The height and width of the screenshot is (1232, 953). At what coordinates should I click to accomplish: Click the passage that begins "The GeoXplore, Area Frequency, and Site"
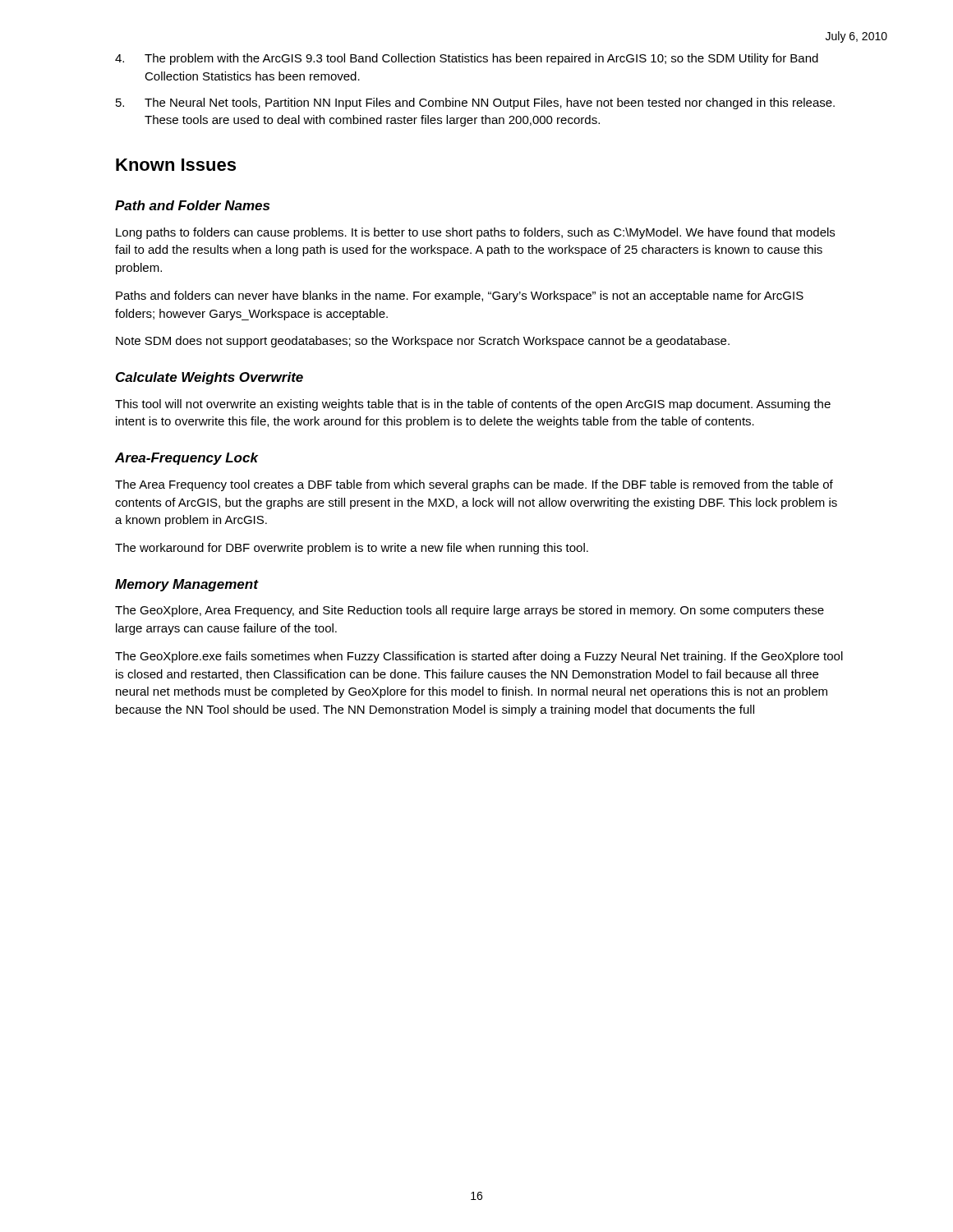(x=470, y=619)
